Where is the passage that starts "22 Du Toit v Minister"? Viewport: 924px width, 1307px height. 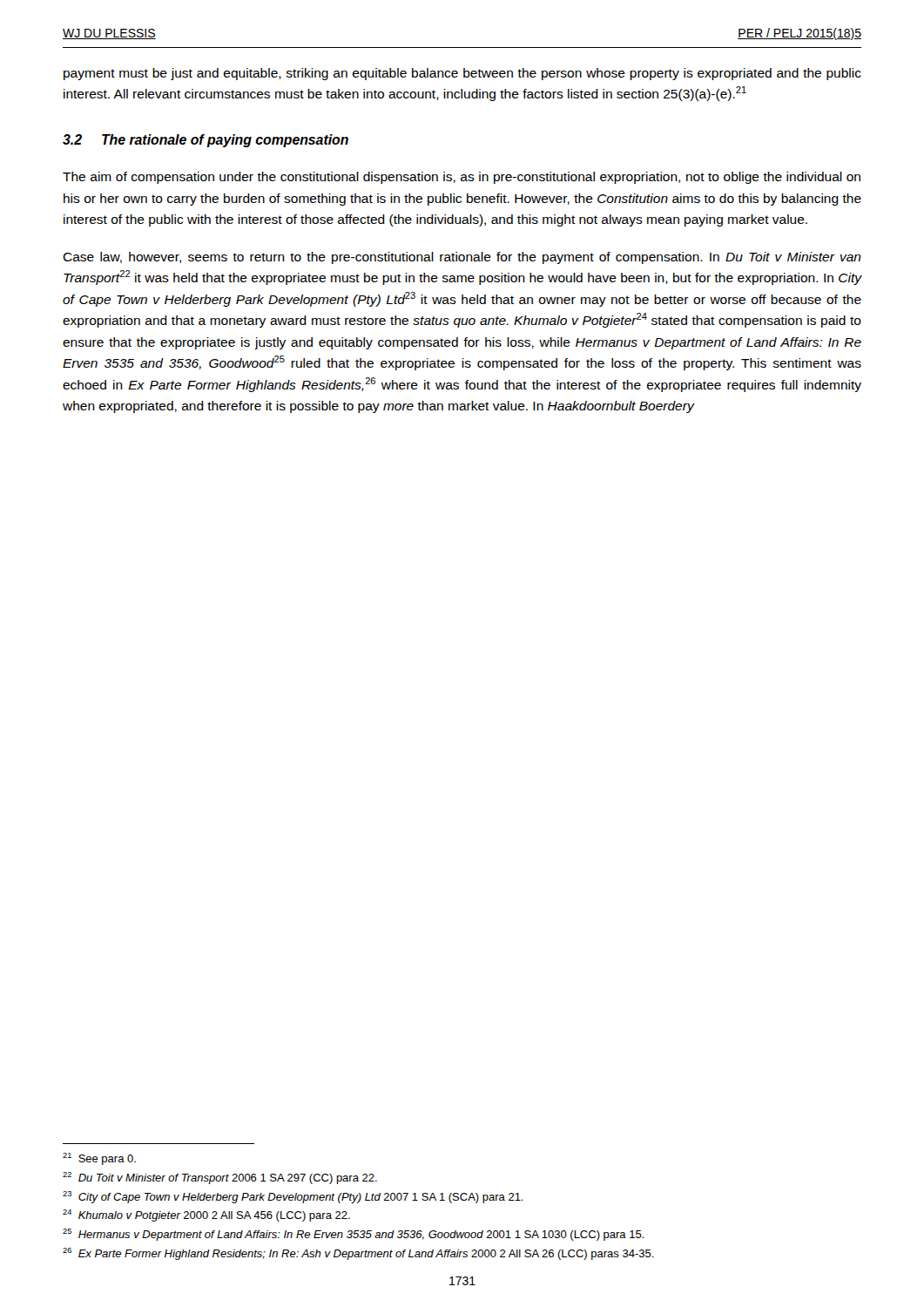(220, 1177)
